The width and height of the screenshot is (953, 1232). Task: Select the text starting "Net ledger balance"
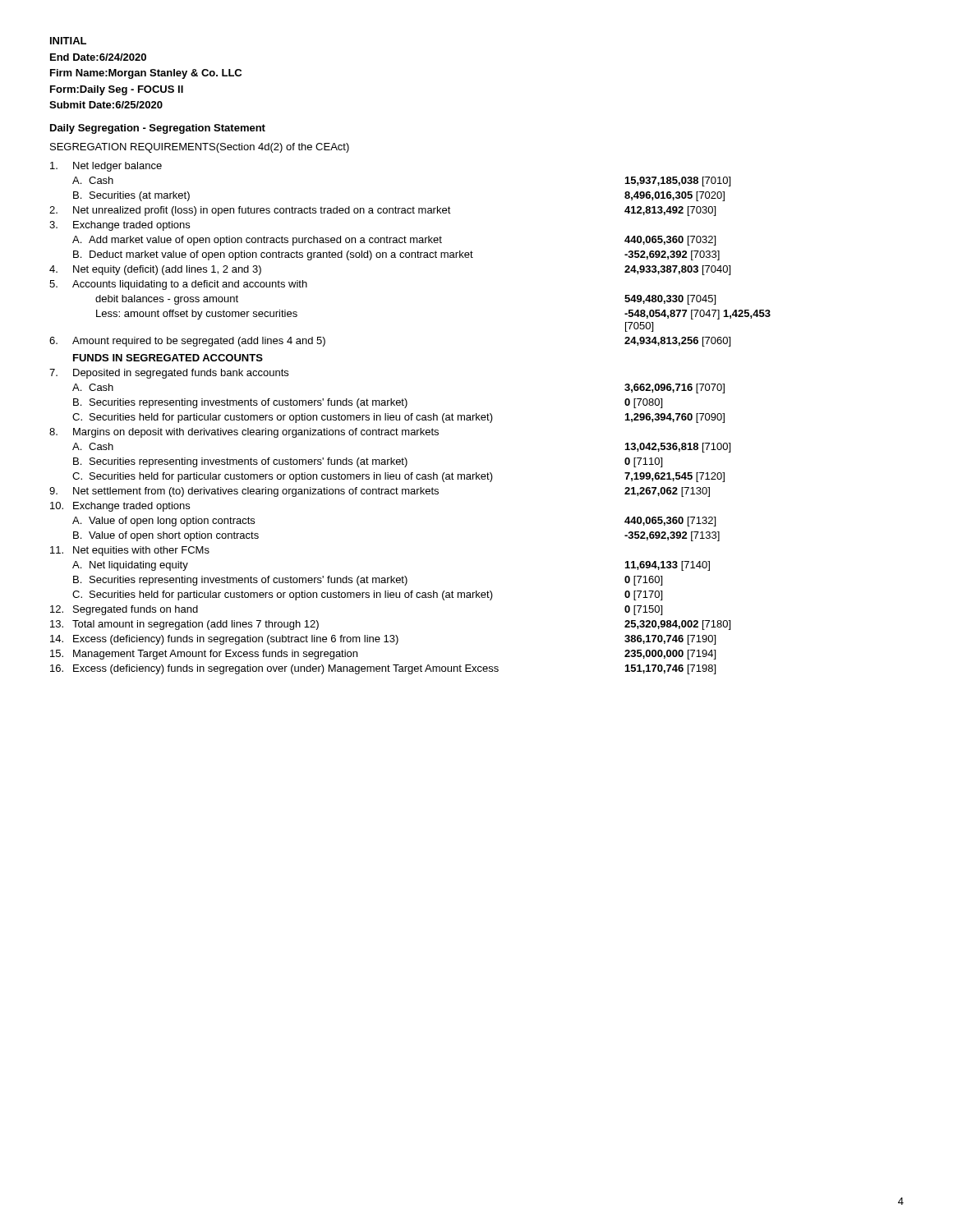tap(106, 167)
